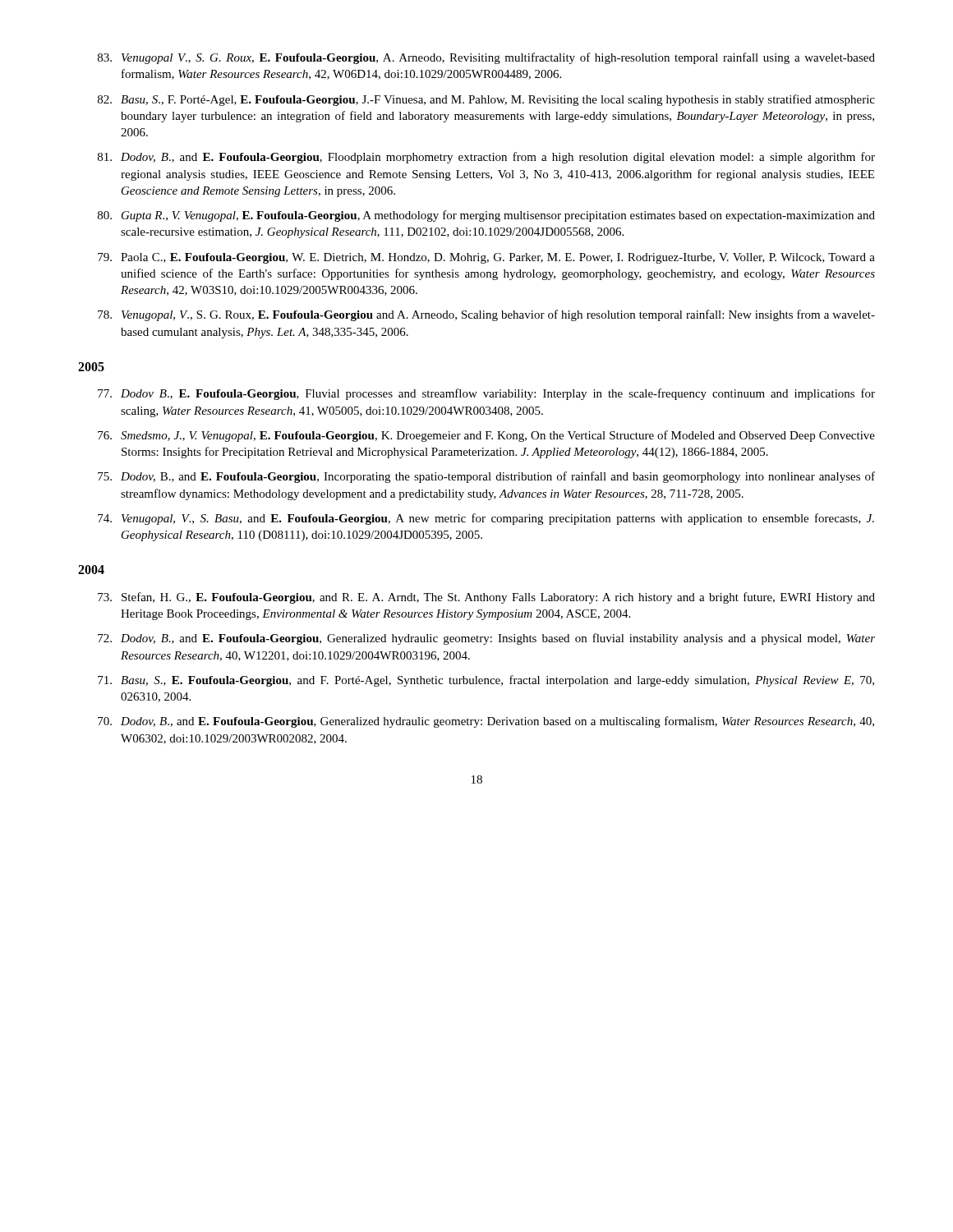Find the list item with the text "78. Venugopal, V., S. G. Roux,"
Viewport: 953px width, 1232px height.
(476, 323)
